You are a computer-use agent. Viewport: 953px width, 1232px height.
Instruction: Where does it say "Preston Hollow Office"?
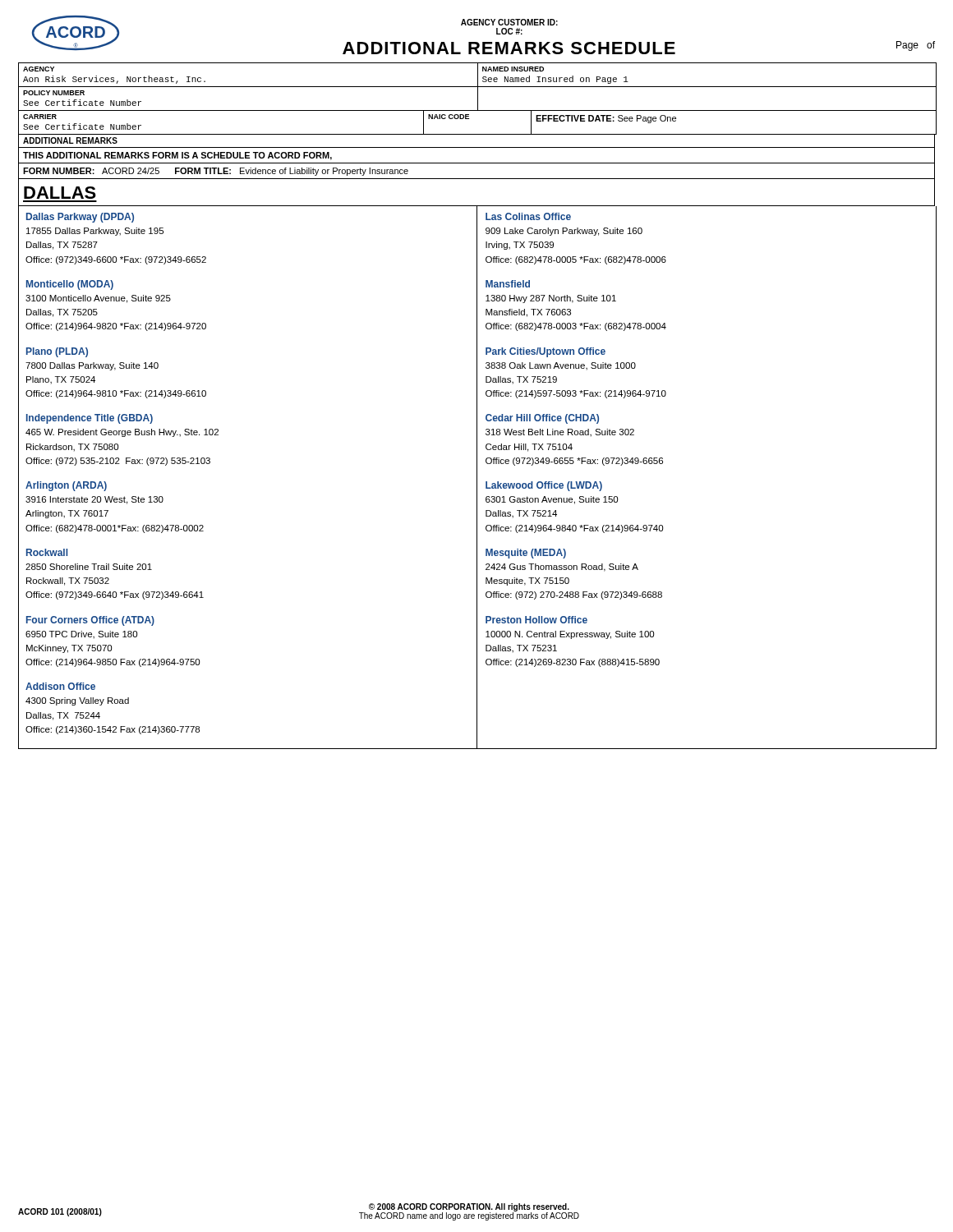coord(536,620)
